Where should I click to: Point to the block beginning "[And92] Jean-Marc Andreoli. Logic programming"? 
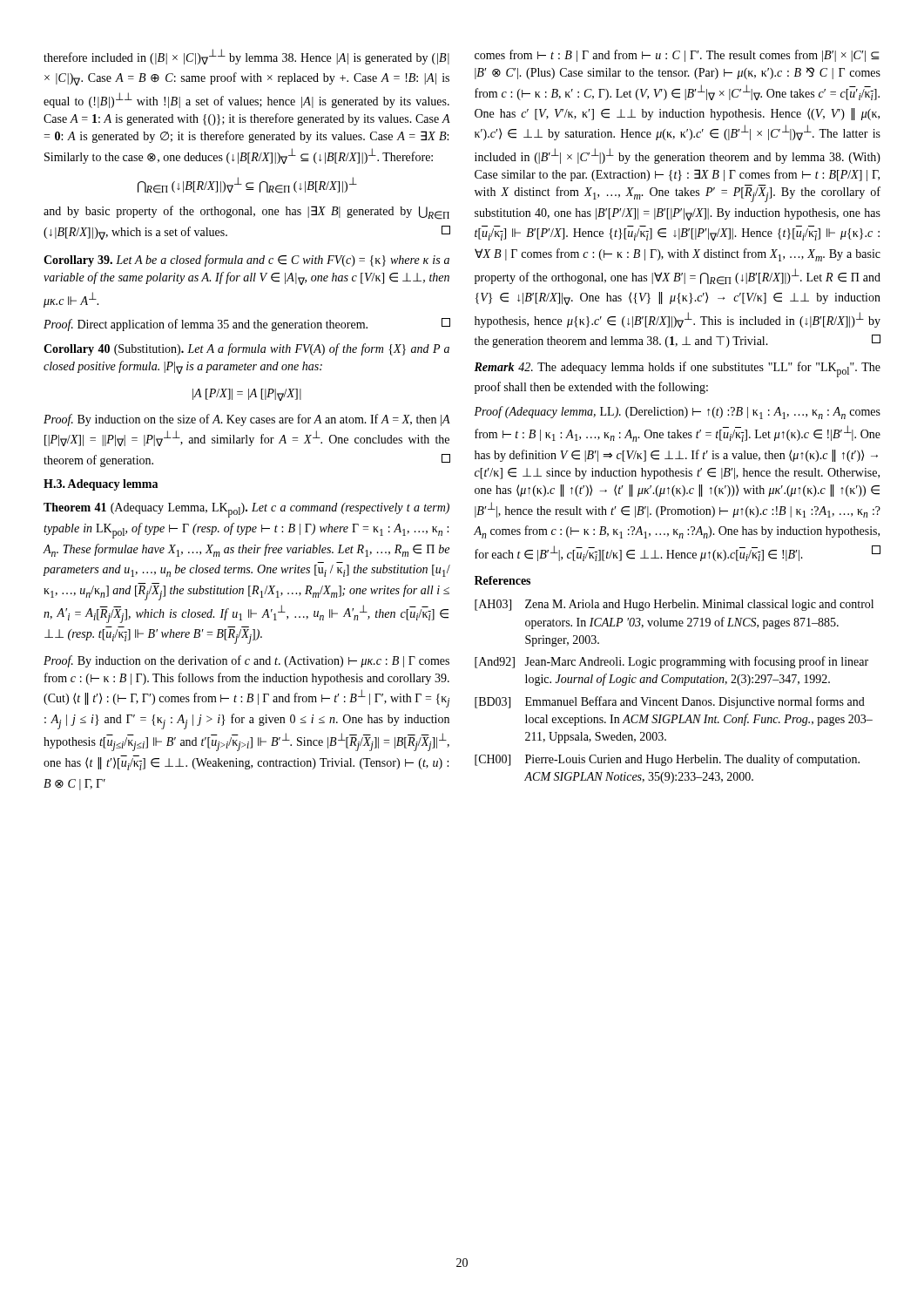click(677, 671)
